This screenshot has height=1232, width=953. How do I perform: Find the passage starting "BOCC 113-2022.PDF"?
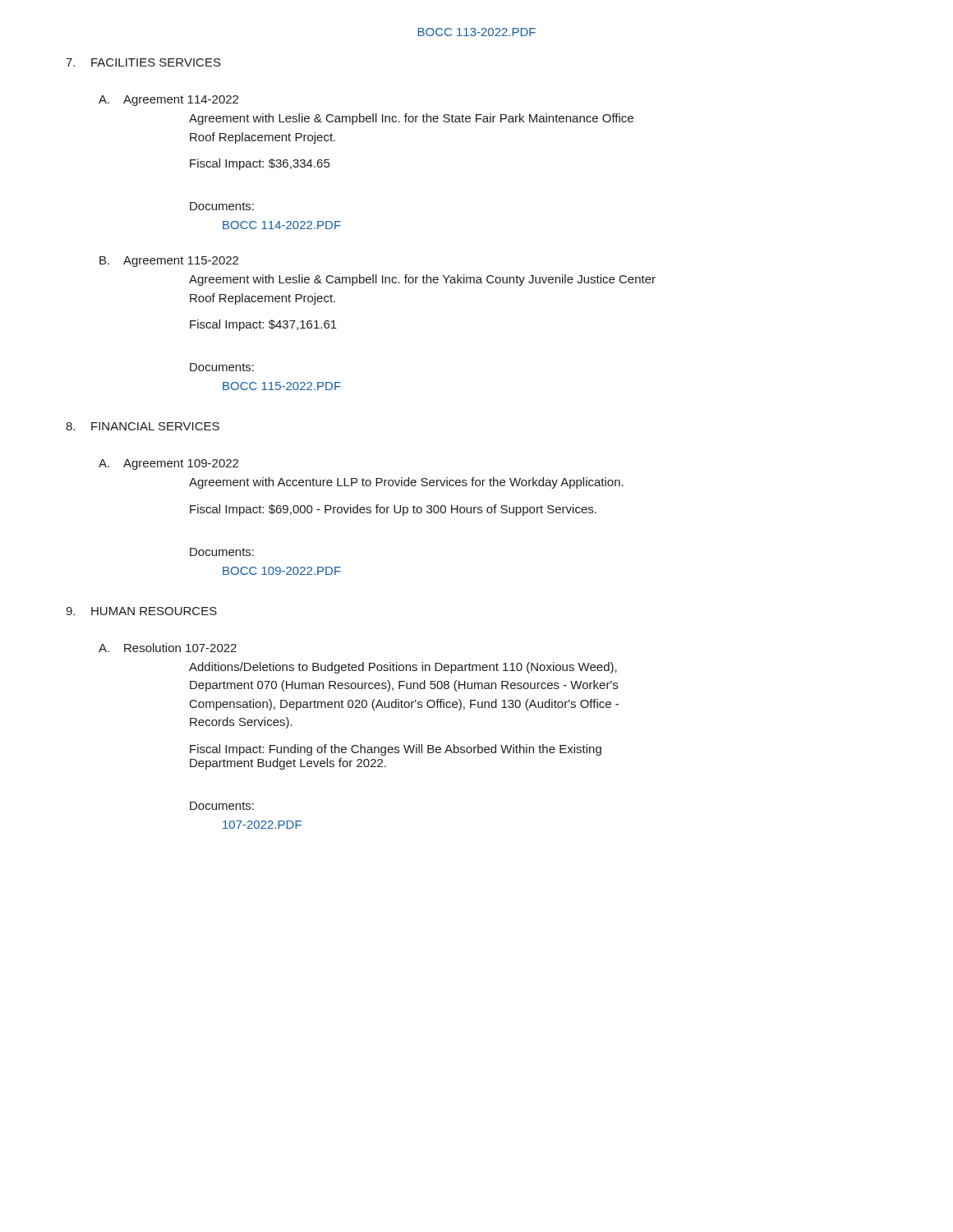tap(476, 32)
